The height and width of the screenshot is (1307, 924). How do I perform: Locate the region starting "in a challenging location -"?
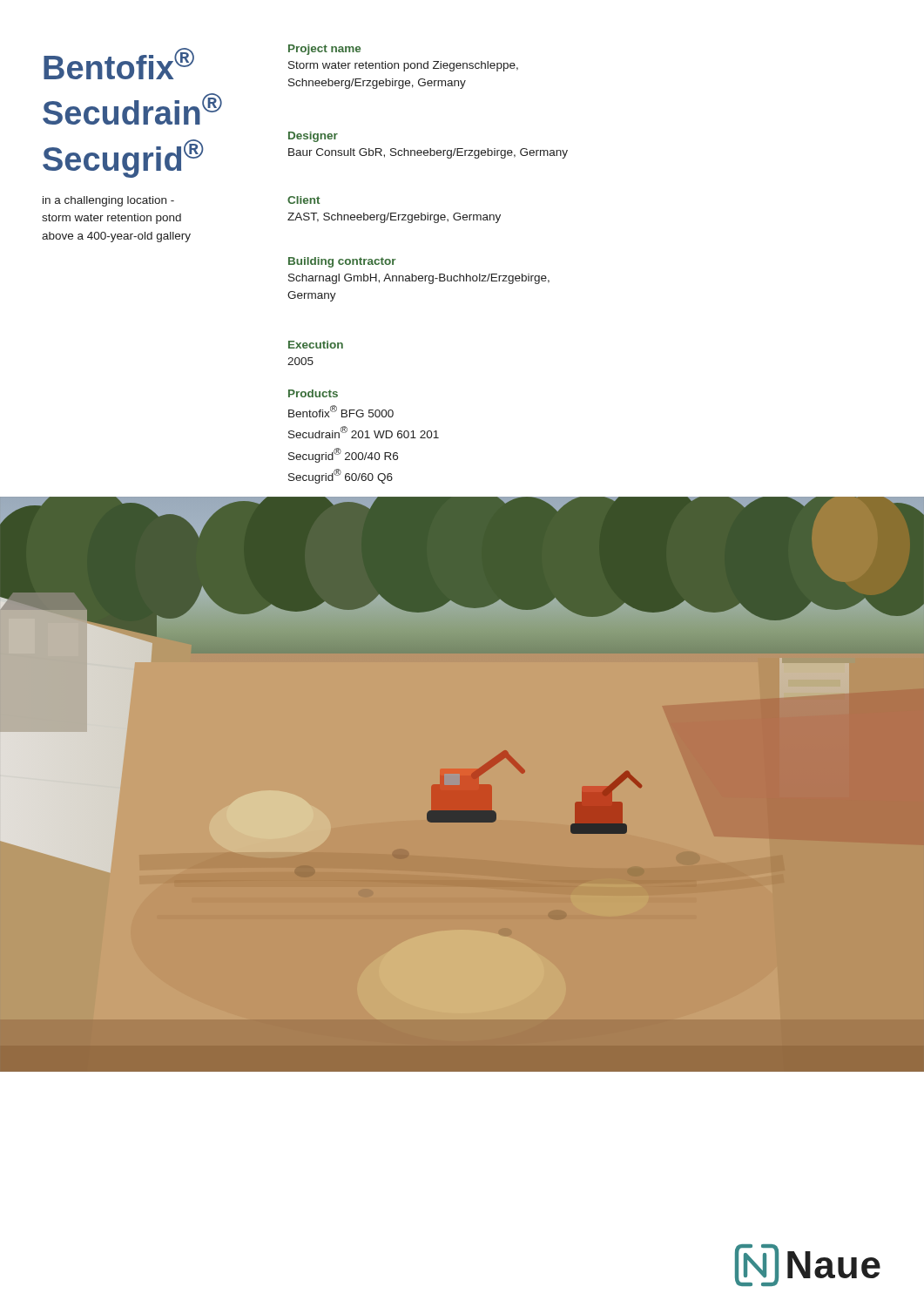116,218
